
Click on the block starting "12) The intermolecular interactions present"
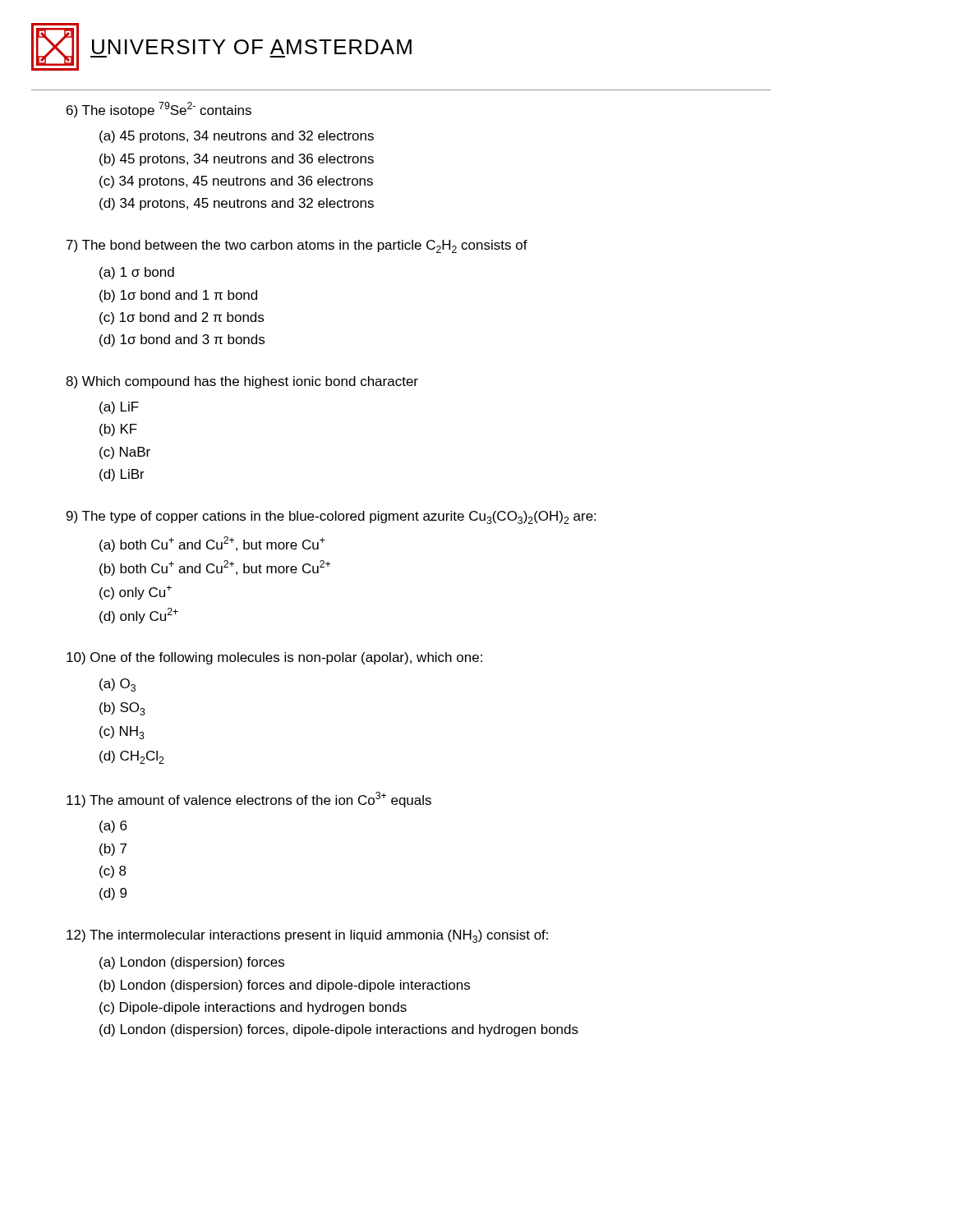(307, 936)
